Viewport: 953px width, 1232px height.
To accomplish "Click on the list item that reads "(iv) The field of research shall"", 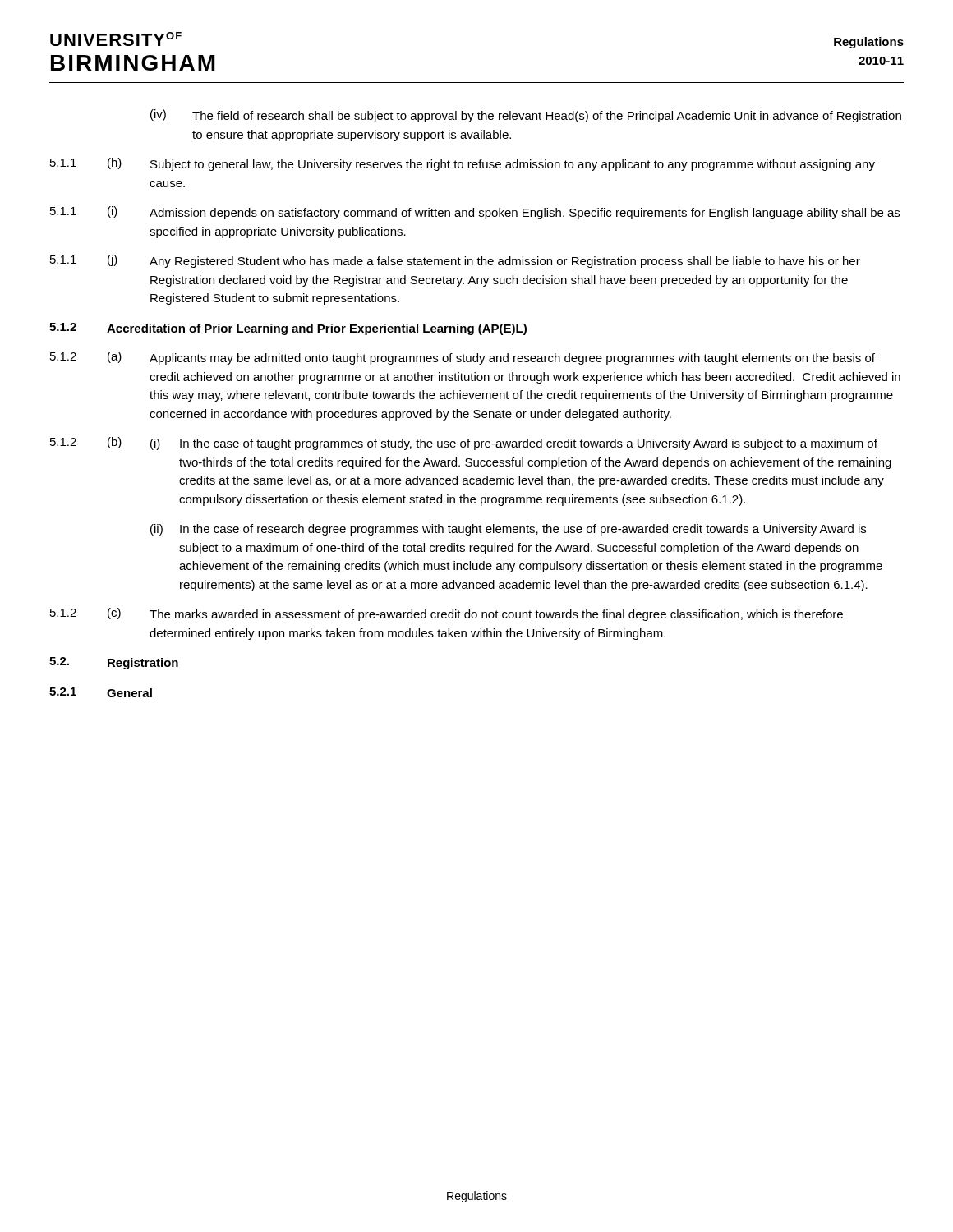I will [x=527, y=125].
